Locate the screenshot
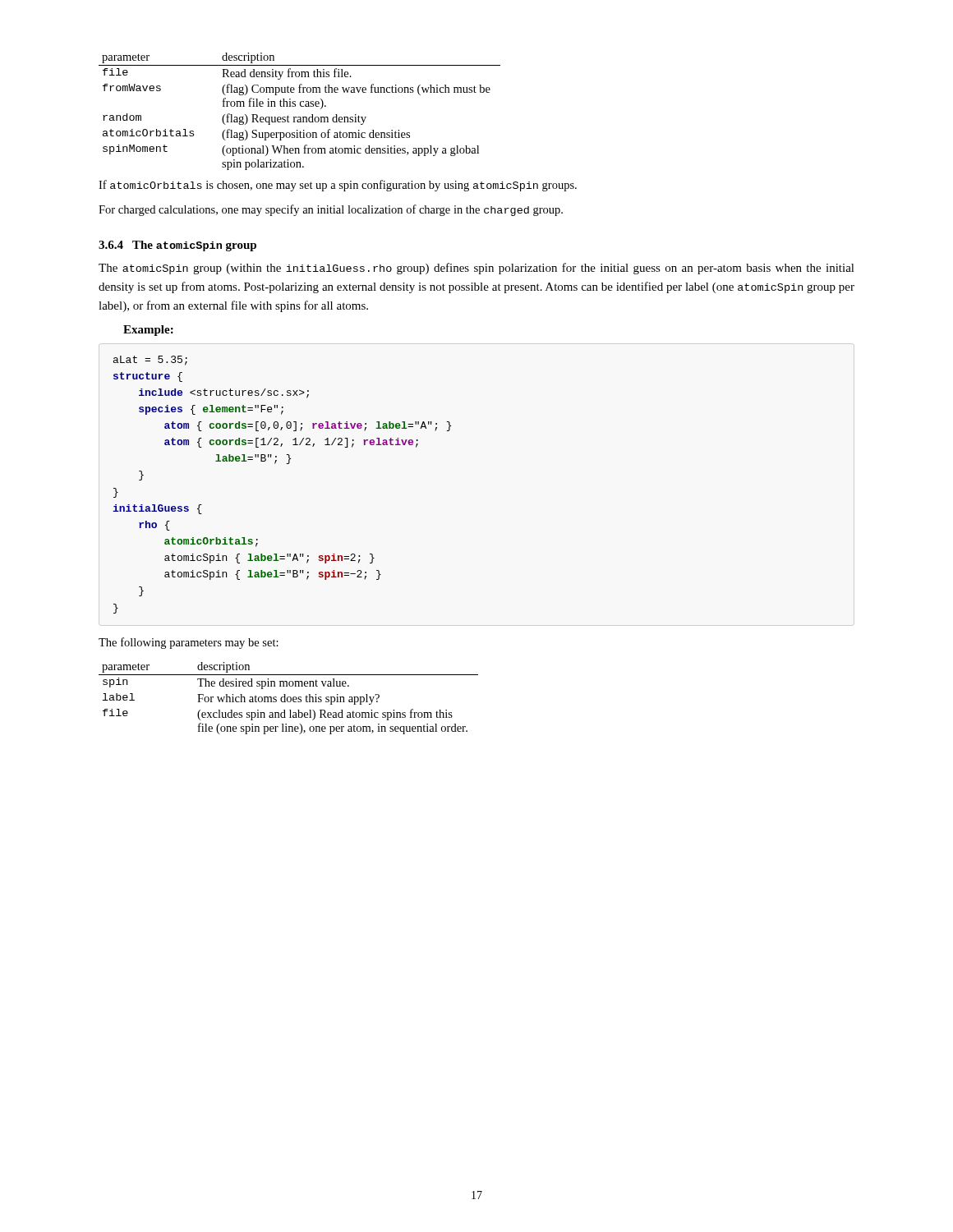953x1232 pixels. 476,484
